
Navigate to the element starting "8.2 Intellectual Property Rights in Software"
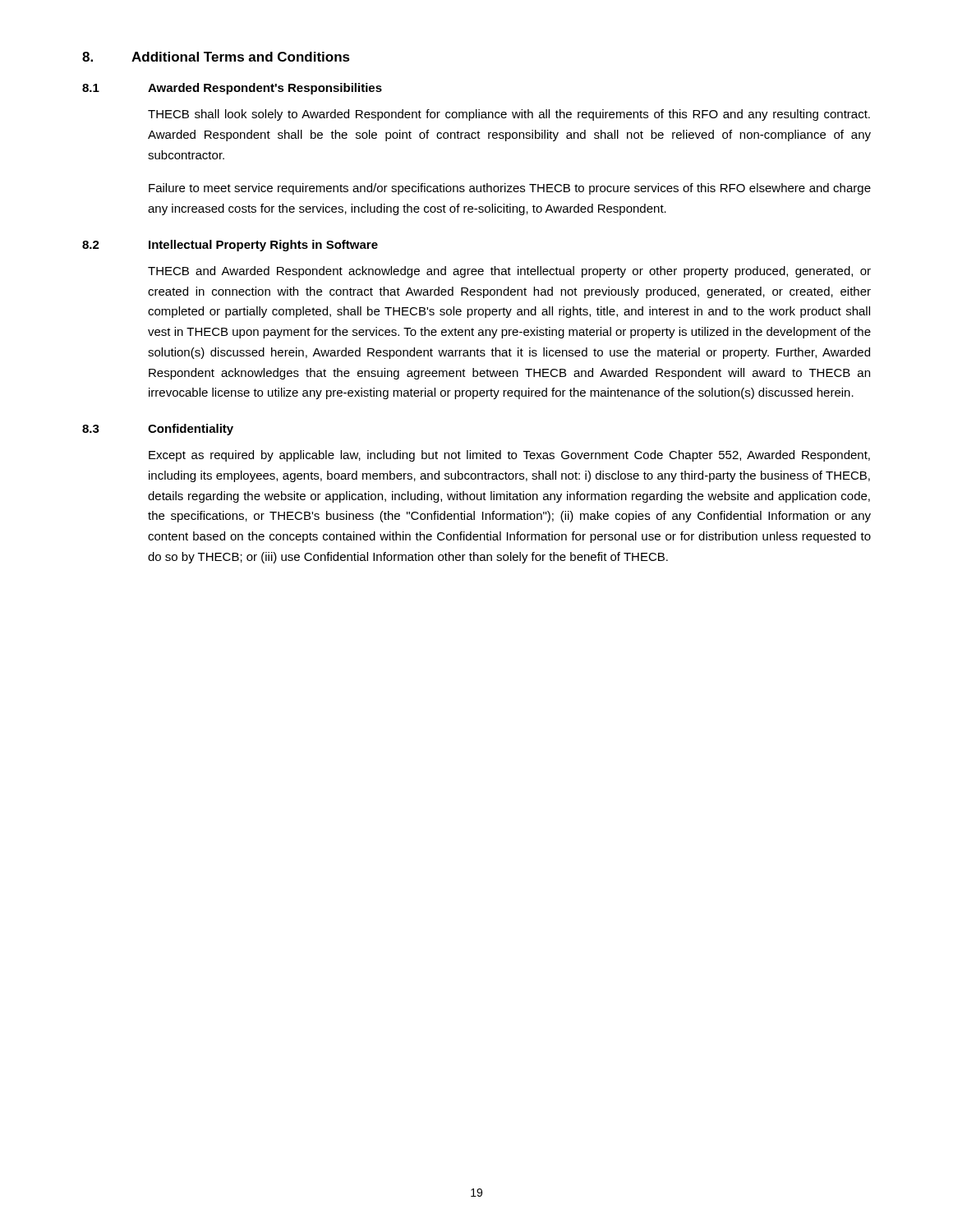click(x=230, y=244)
